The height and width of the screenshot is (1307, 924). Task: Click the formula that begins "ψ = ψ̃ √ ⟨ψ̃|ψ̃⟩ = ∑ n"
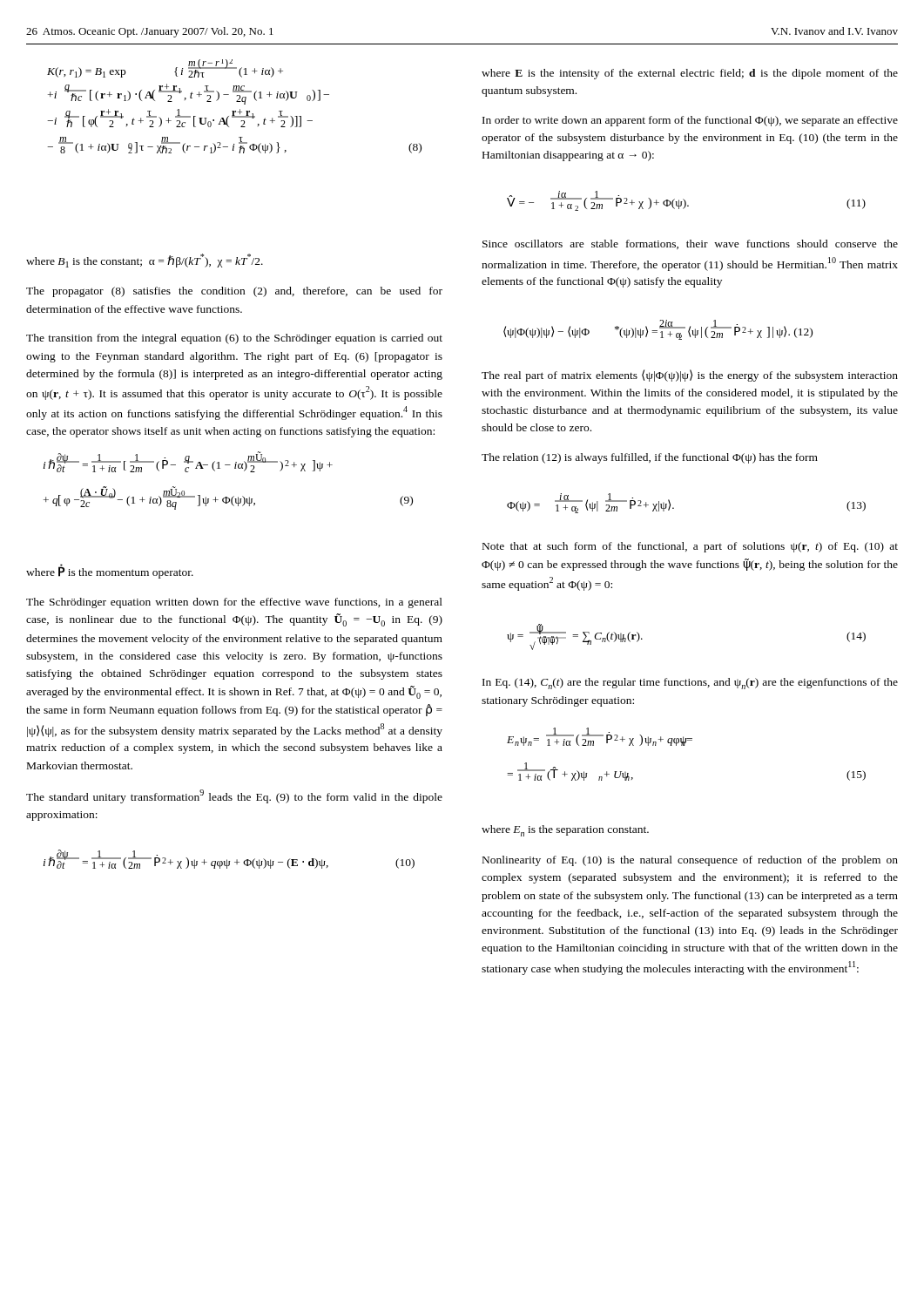(x=587, y=637)
